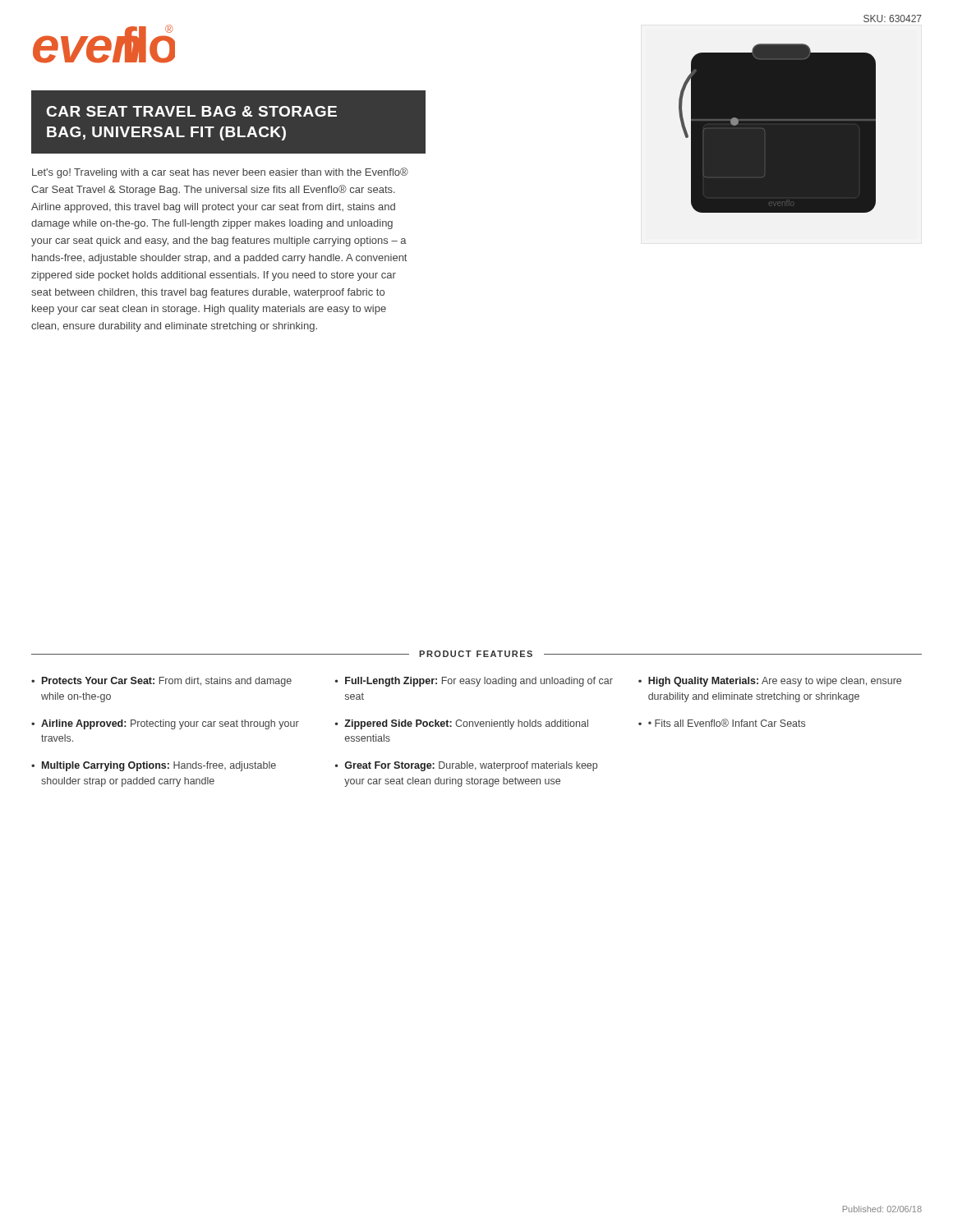Image resolution: width=953 pixels, height=1232 pixels.
Task: Click on the element starting "• Fits all Evenflo® Infant Car Seats"
Action: coord(727,723)
